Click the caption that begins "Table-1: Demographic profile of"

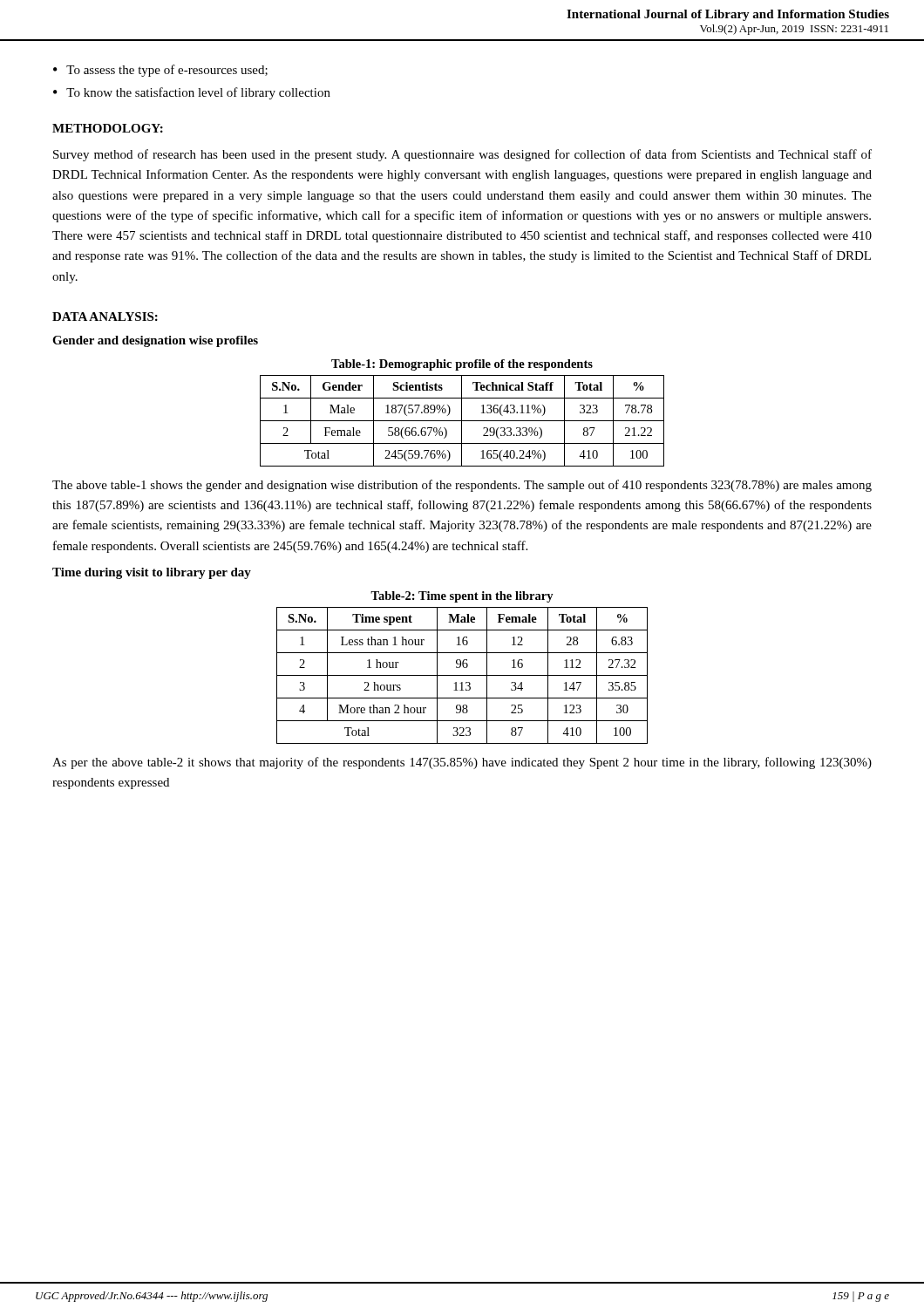(x=462, y=364)
